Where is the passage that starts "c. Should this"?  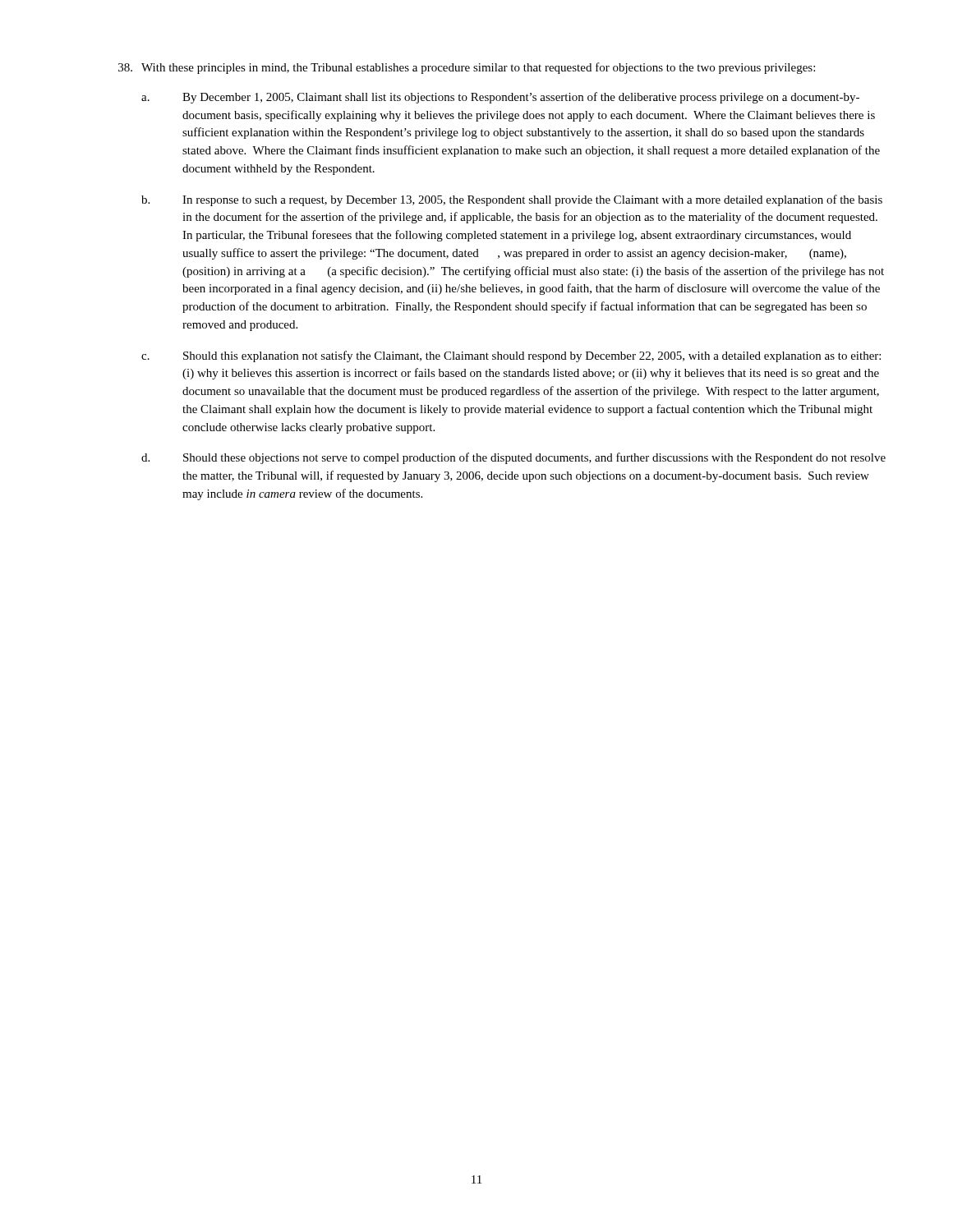[514, 392]
